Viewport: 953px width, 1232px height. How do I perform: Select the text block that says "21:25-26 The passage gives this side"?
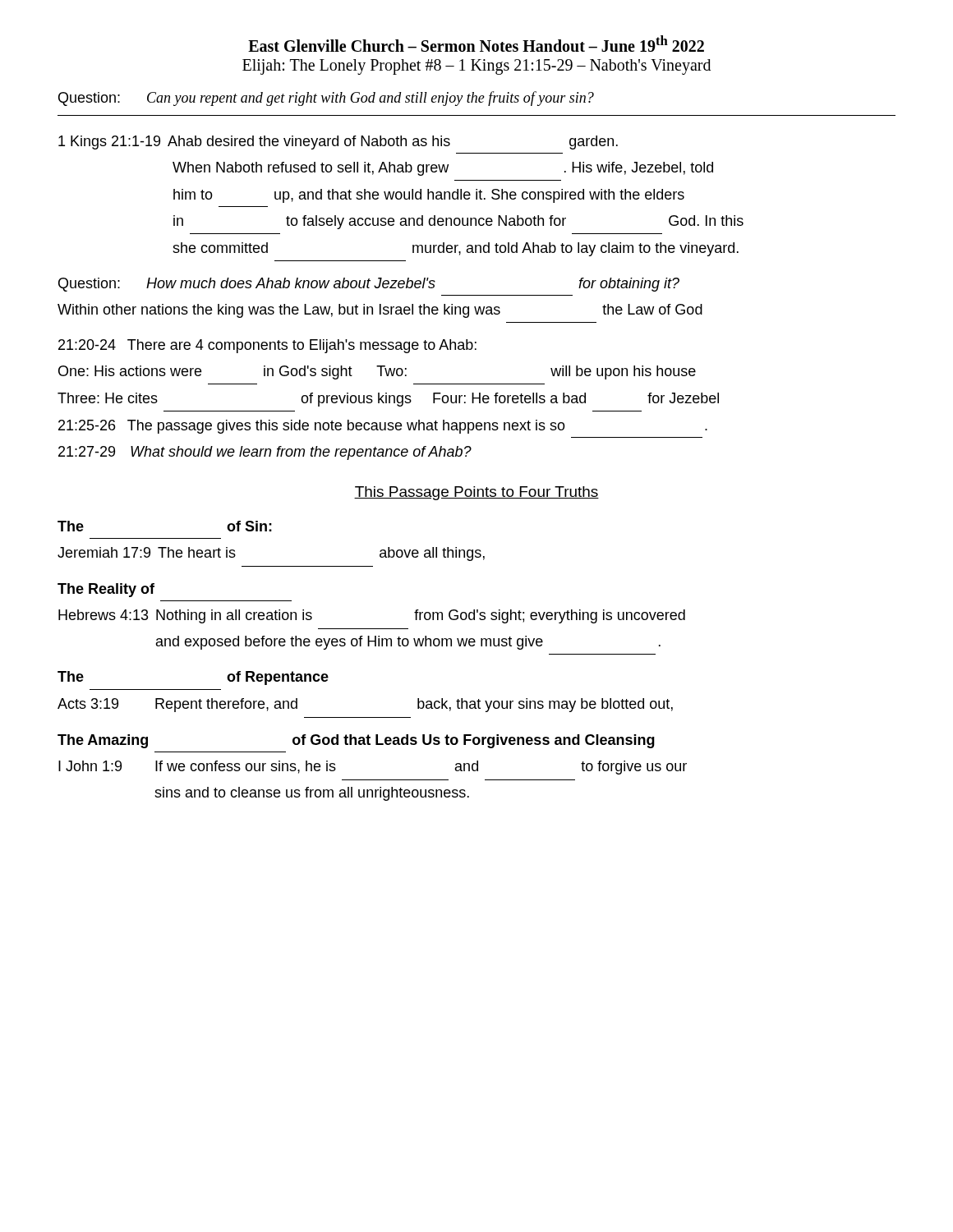point(383,425)
